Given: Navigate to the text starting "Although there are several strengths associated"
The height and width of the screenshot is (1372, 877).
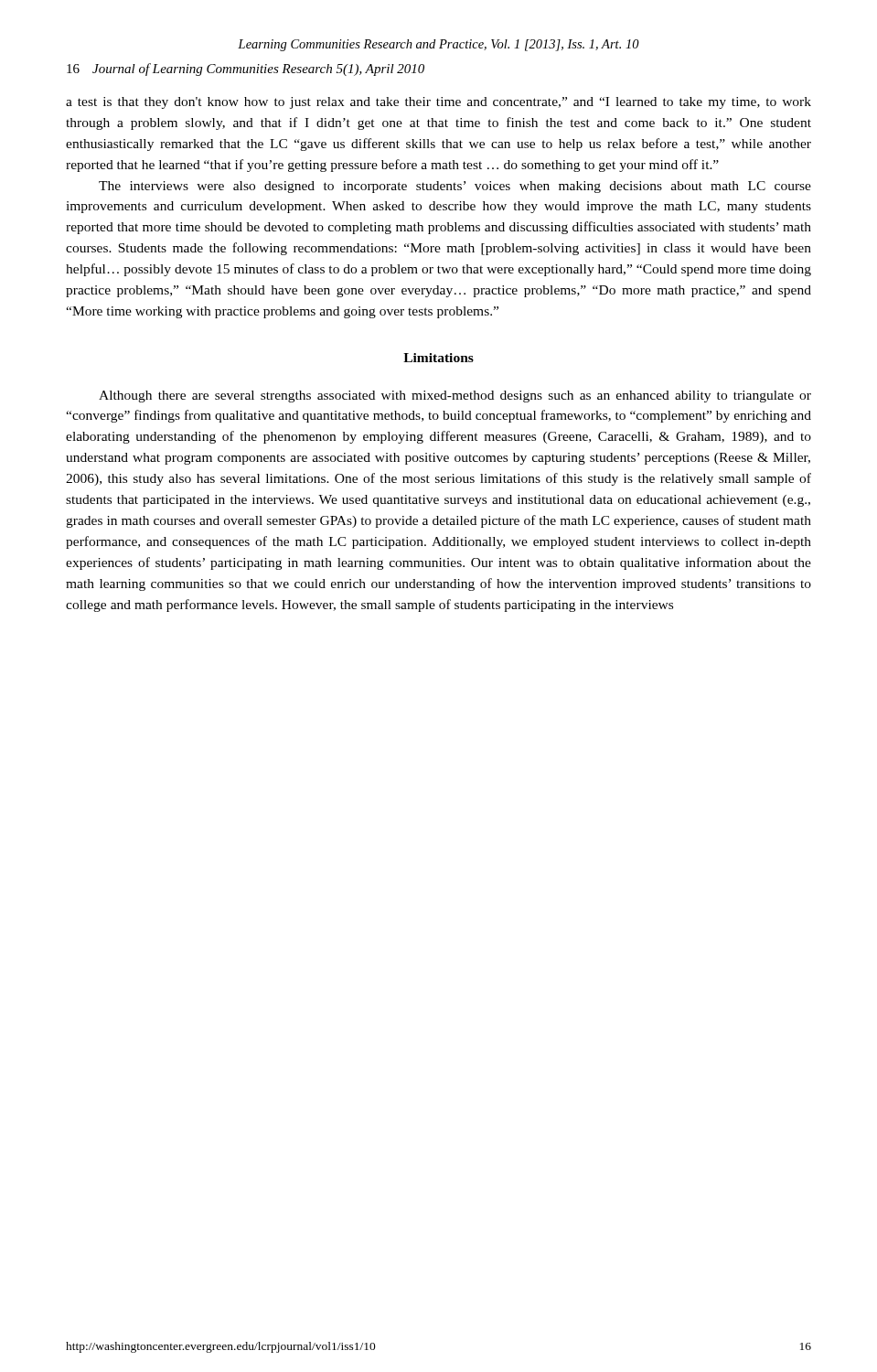Looking at the screenshot, I should tap(438, 500).
